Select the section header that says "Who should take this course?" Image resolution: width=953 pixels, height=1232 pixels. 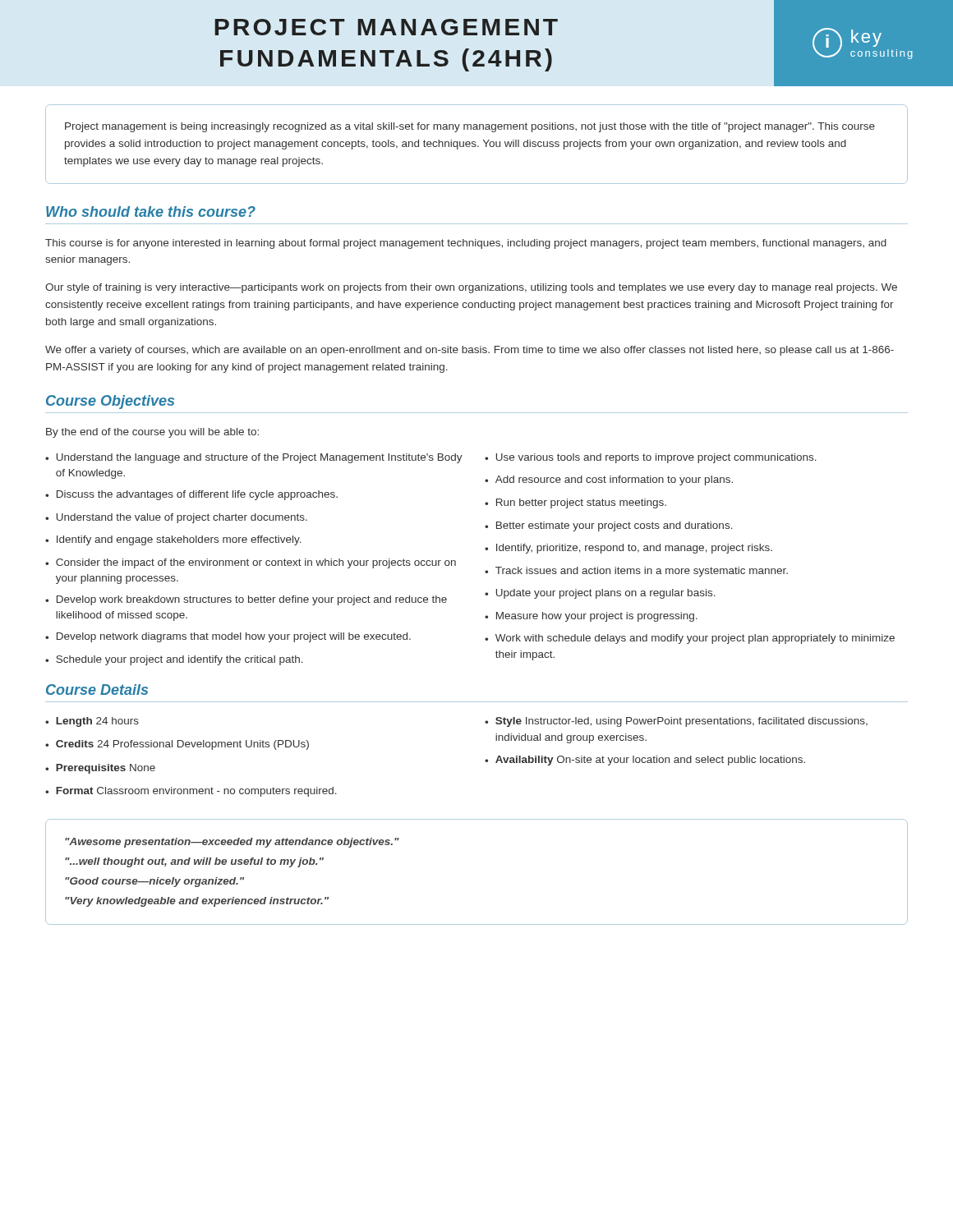click(150, 212)
